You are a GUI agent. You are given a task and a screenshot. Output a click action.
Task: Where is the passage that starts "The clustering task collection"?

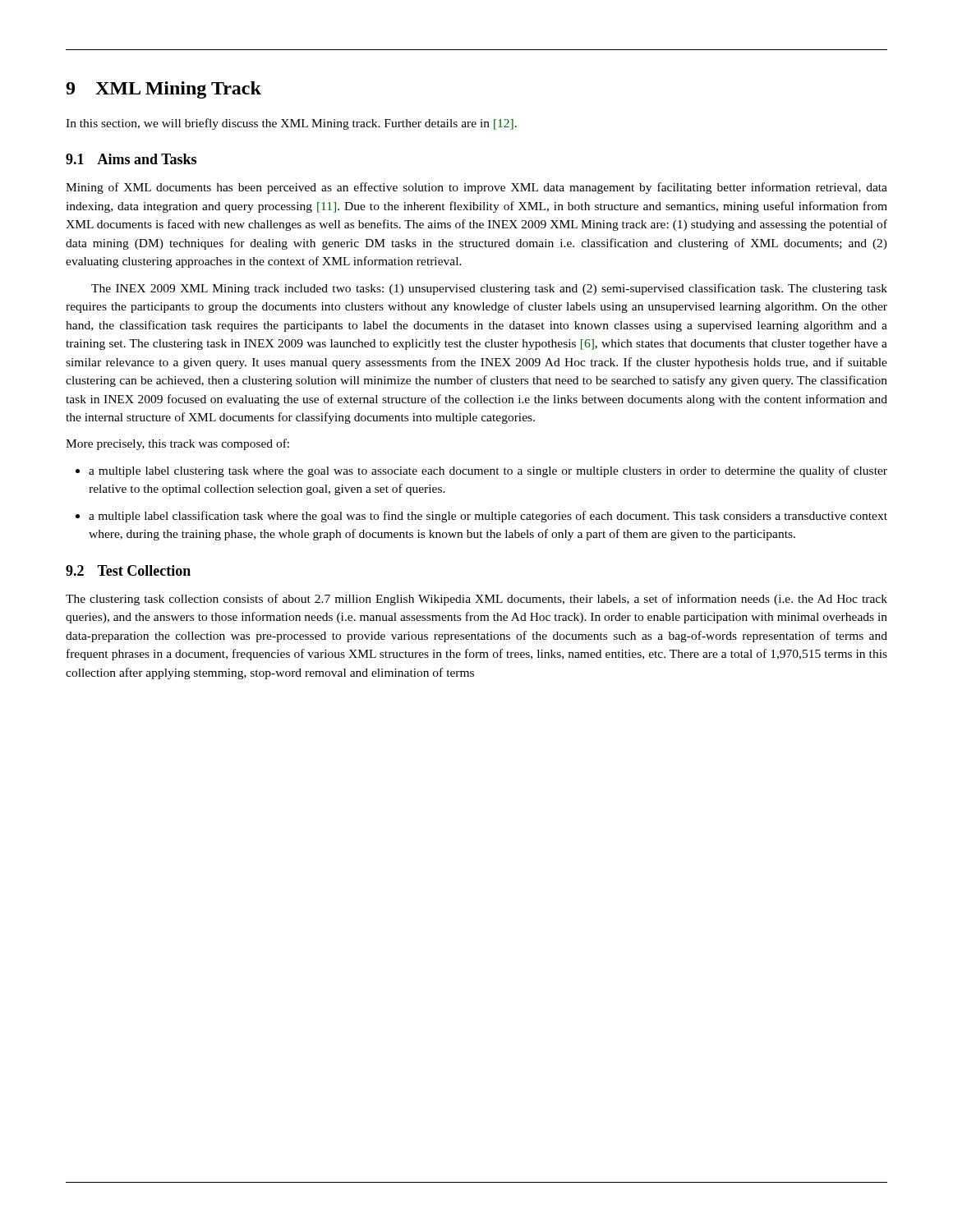point(476,636)
